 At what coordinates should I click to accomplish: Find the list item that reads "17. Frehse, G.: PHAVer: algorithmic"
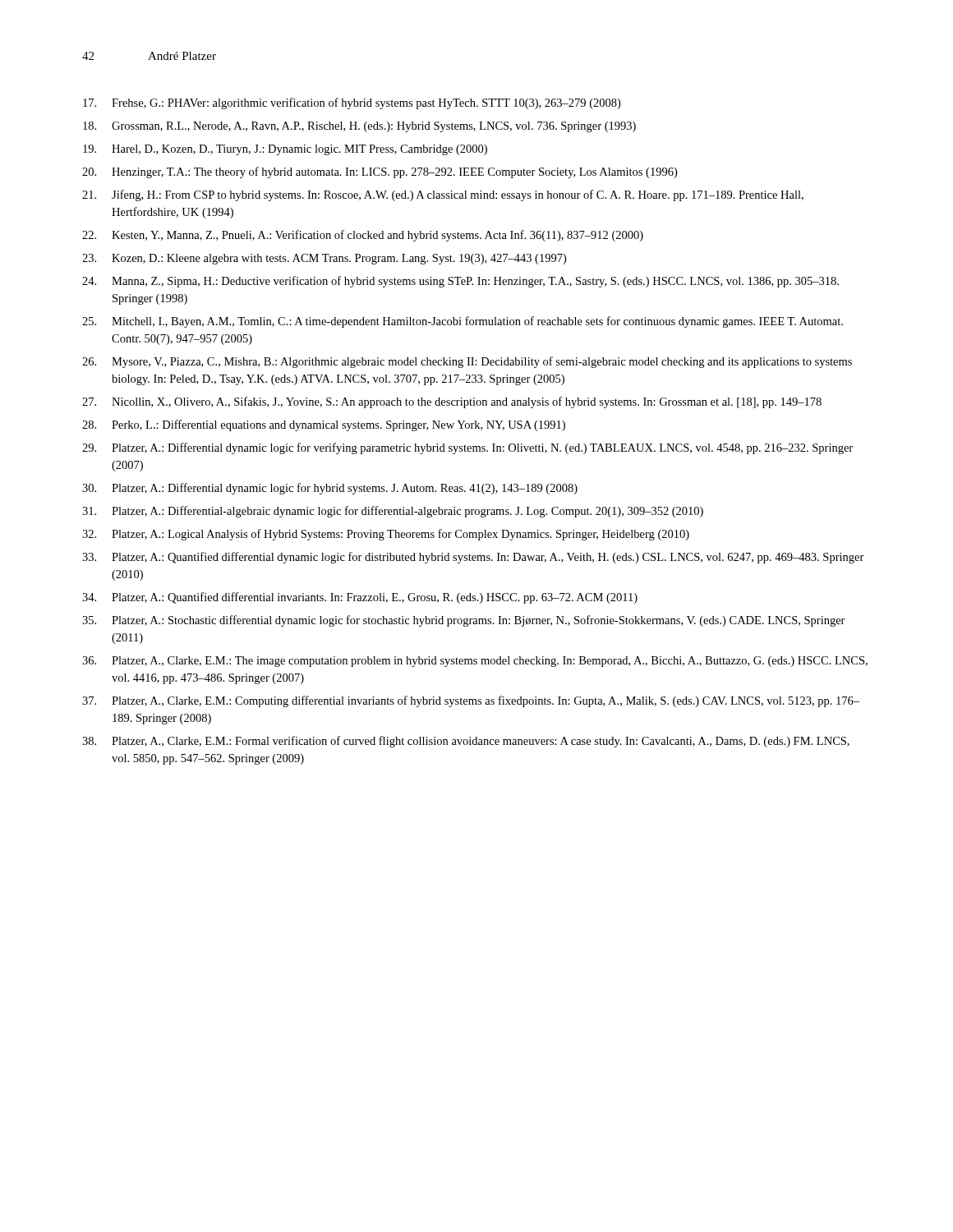click(x=476, y=103)
